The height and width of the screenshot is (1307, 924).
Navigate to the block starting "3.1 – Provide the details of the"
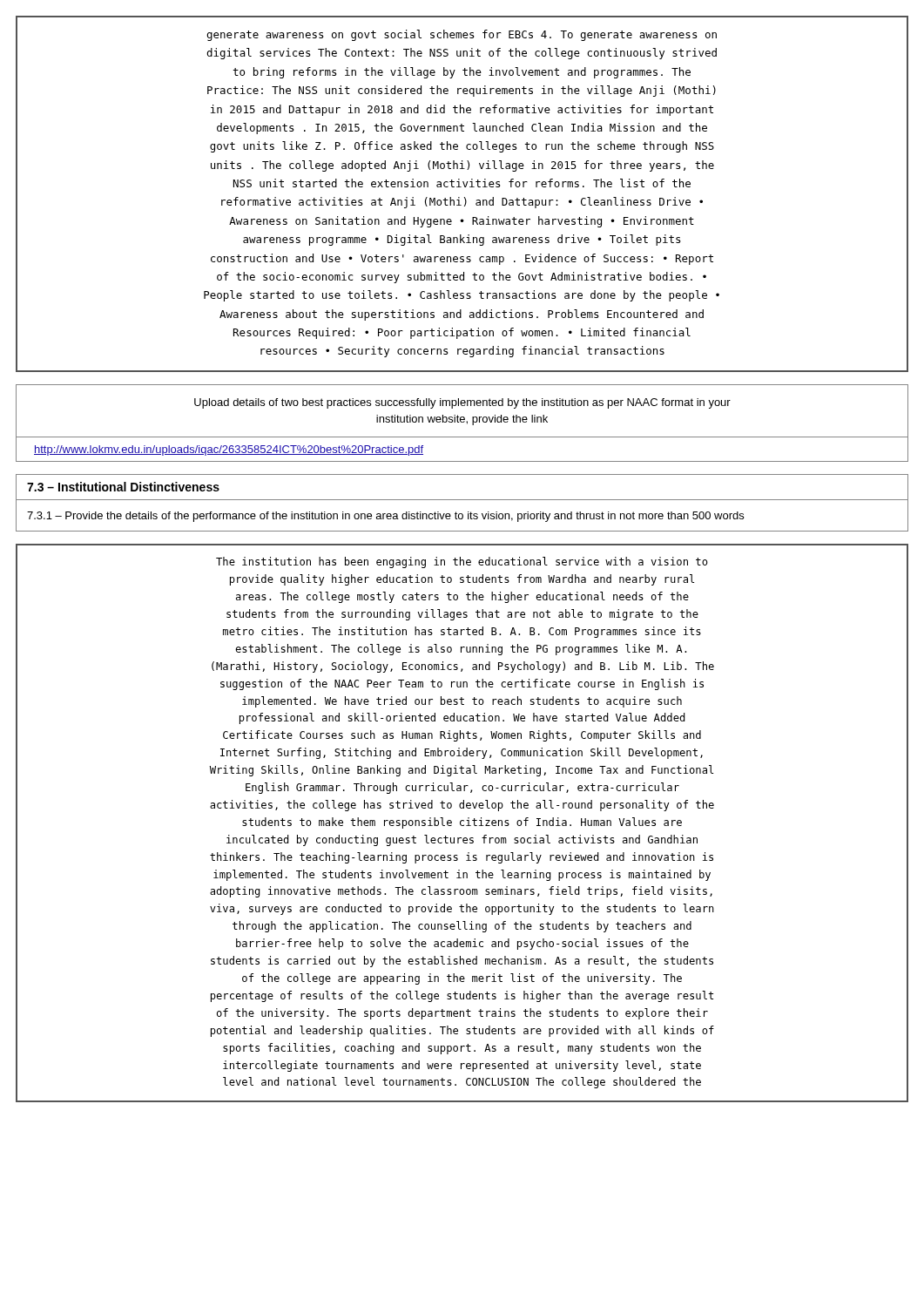[x=462, y=515]
